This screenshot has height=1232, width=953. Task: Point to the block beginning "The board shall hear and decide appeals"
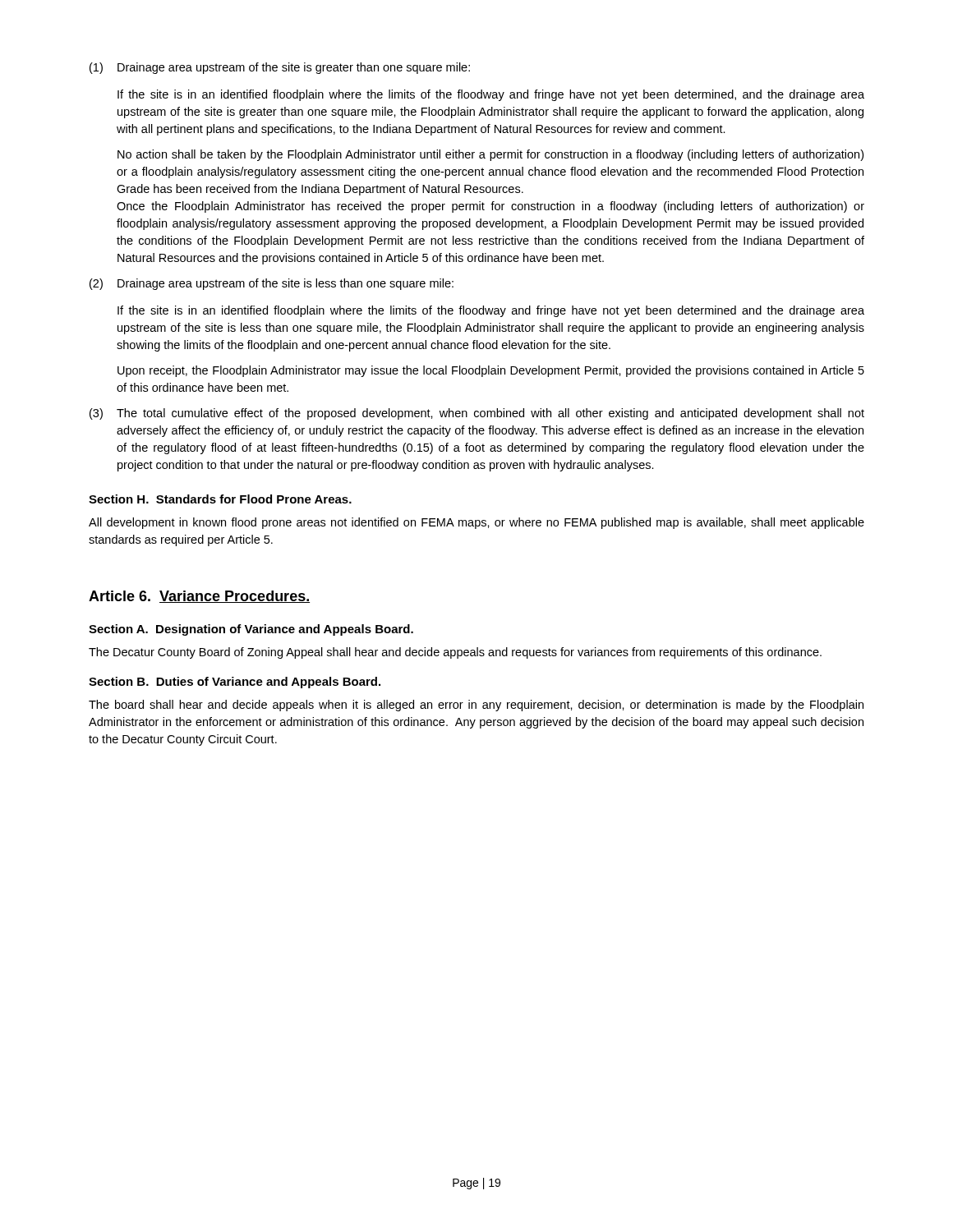click(476, 722)
